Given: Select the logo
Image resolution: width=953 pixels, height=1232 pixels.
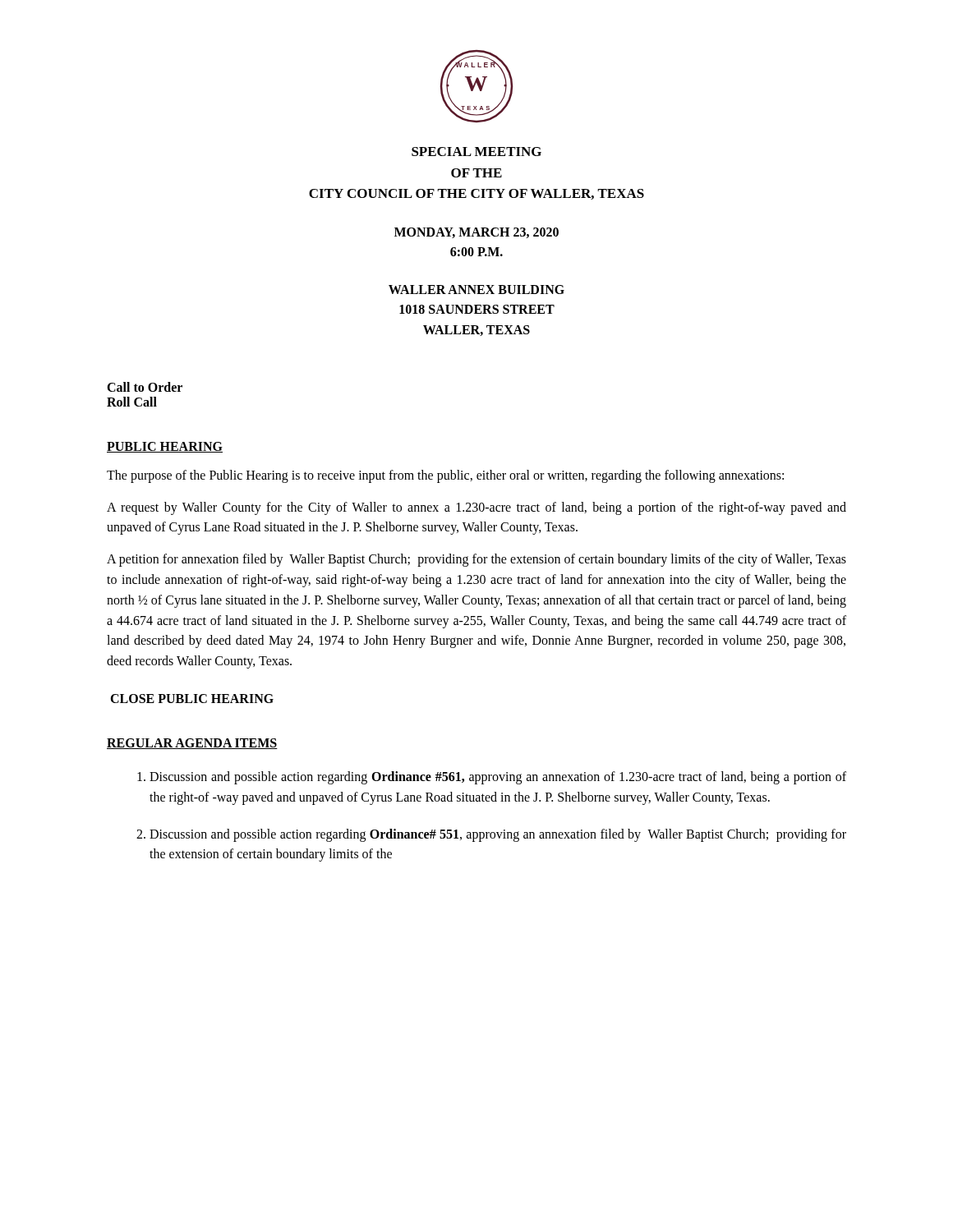Looking at the screenshot, I should [476, 88].
